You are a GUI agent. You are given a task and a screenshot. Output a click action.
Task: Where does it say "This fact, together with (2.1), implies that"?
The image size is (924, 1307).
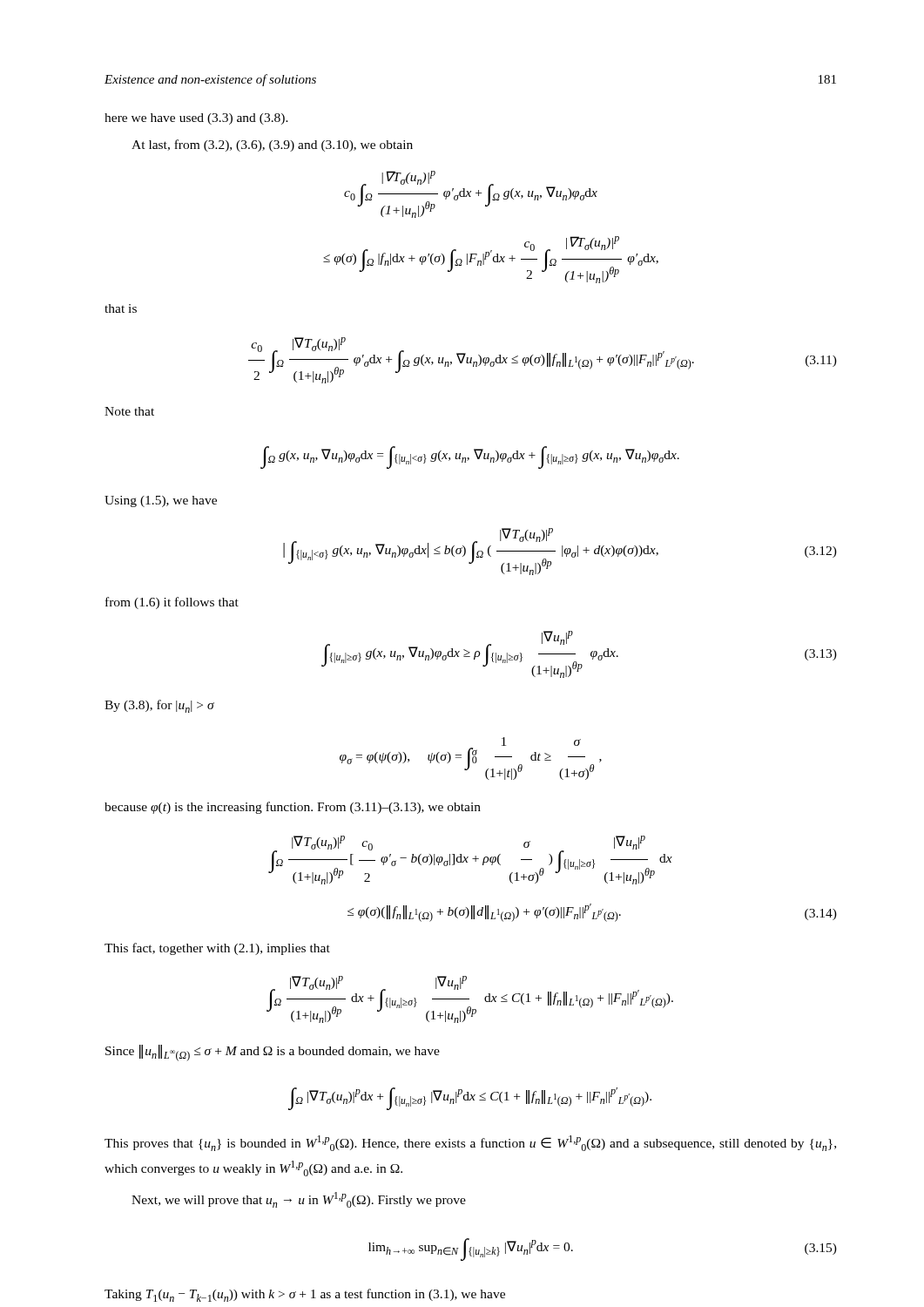coord(217,948)
